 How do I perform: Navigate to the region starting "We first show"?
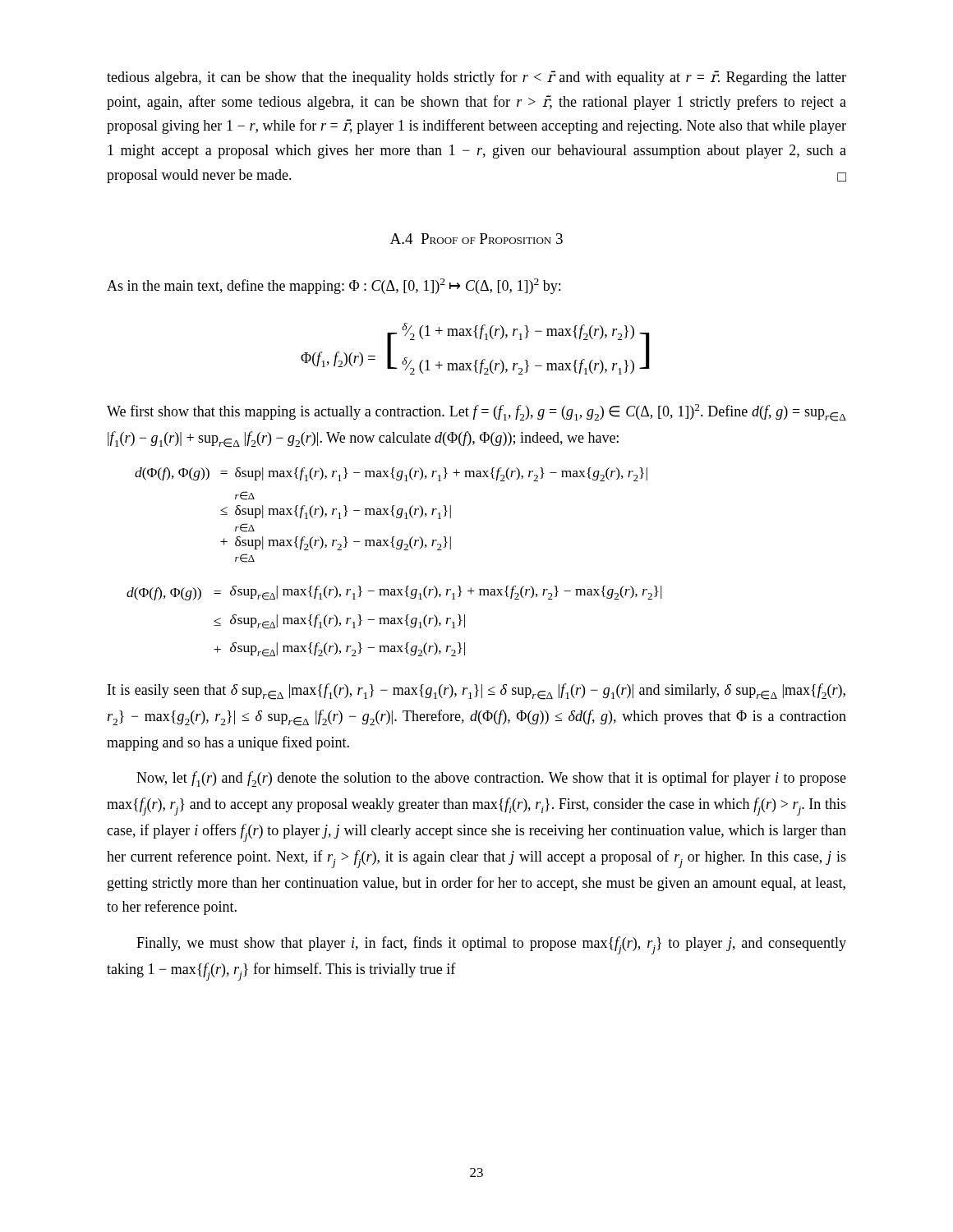[x=476, y=425]
